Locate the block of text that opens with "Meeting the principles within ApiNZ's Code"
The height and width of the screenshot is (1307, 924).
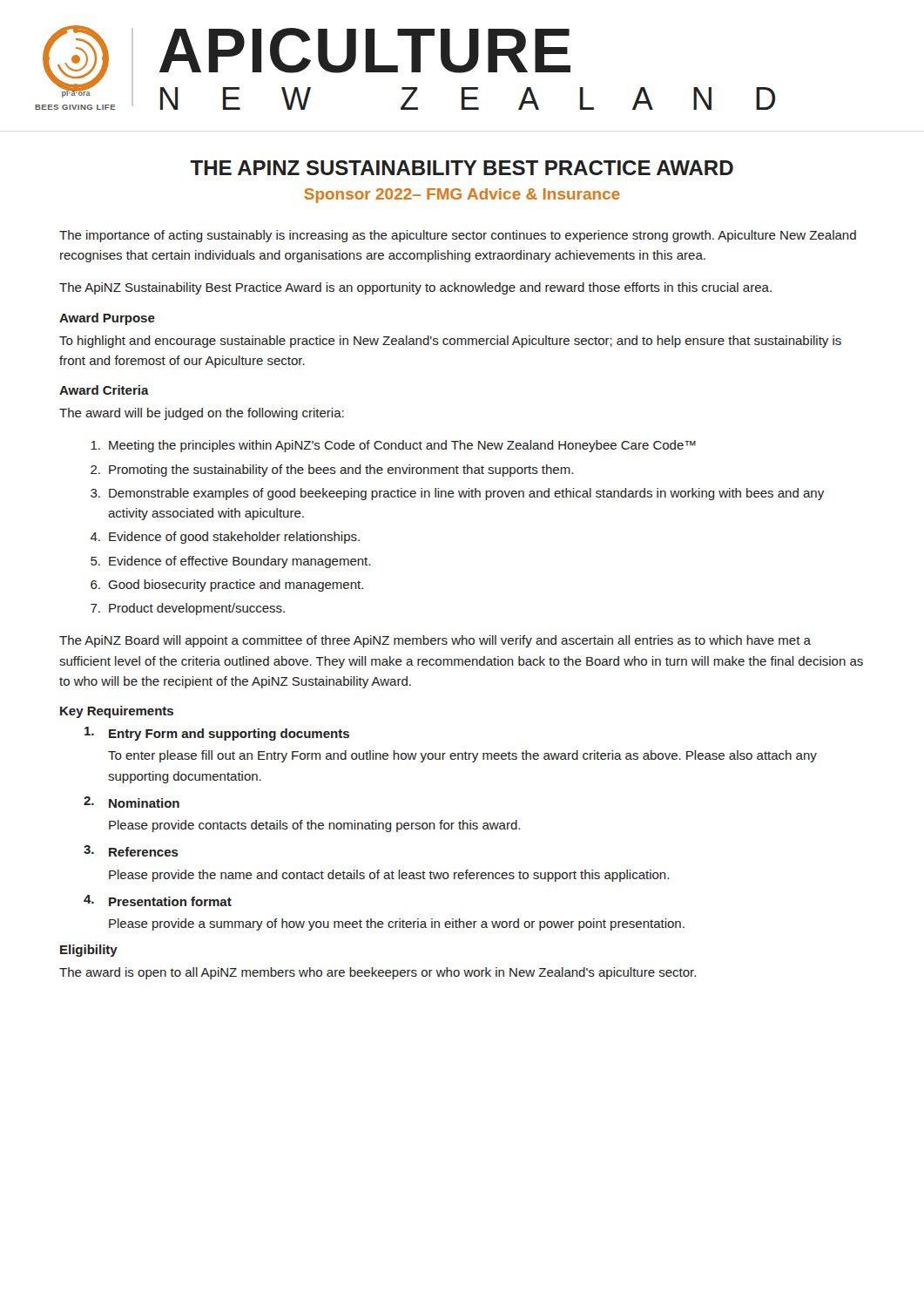[x=387, y=445]
